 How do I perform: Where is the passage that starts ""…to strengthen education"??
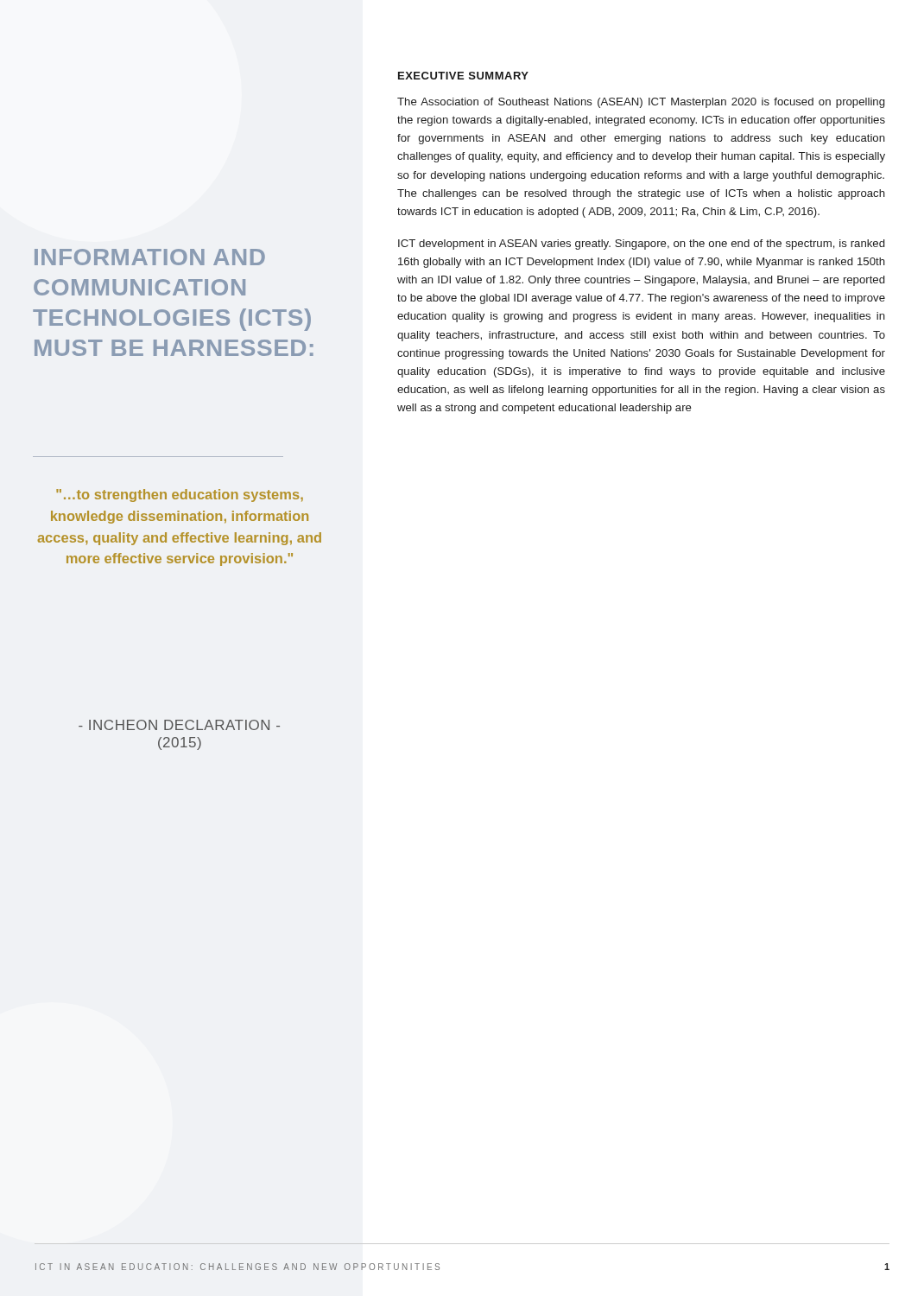pyautogui.click(x=180, y=526)
